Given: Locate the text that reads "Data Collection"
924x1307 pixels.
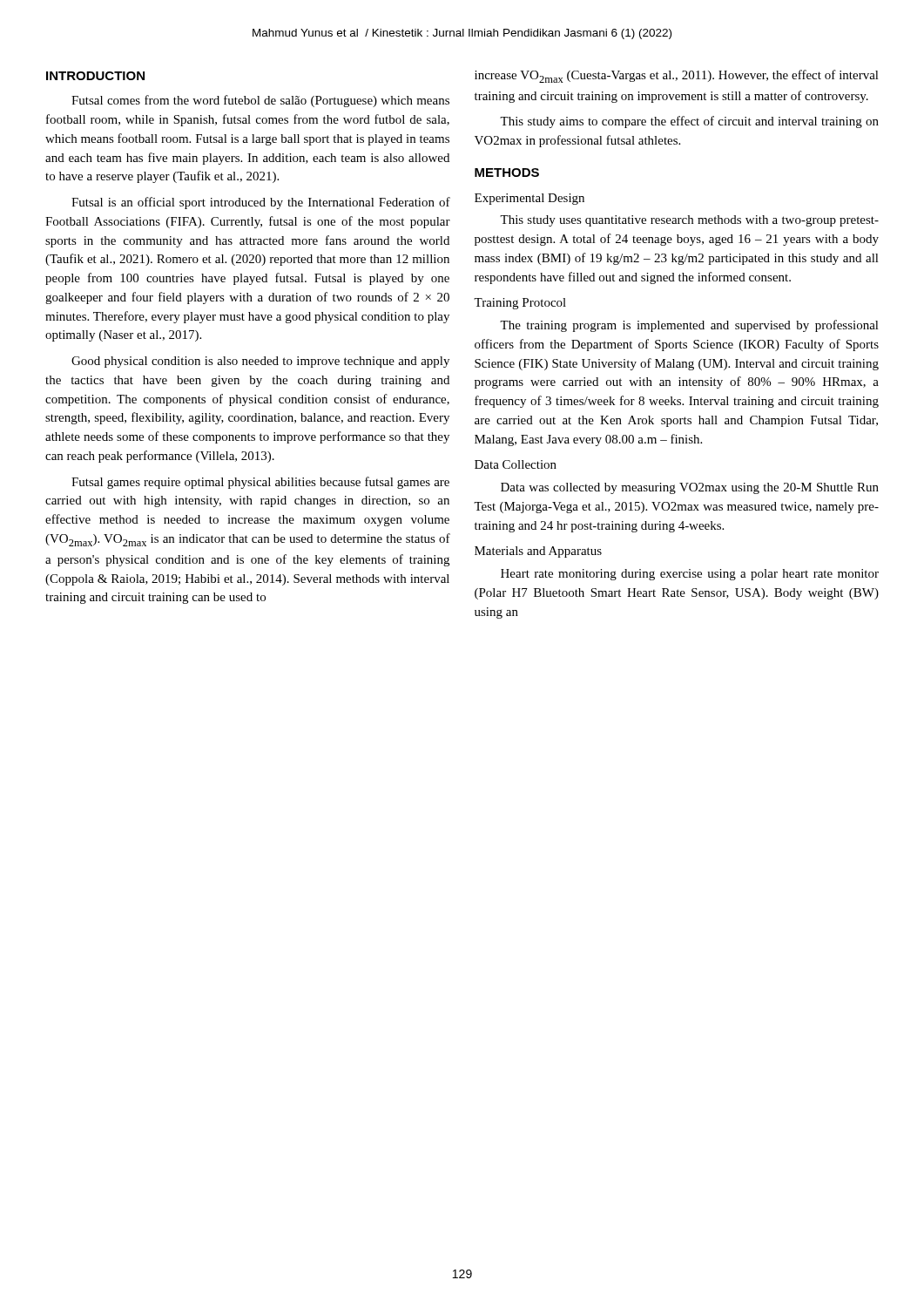Looking at the screenshot, I should click(x=516, y=464).
